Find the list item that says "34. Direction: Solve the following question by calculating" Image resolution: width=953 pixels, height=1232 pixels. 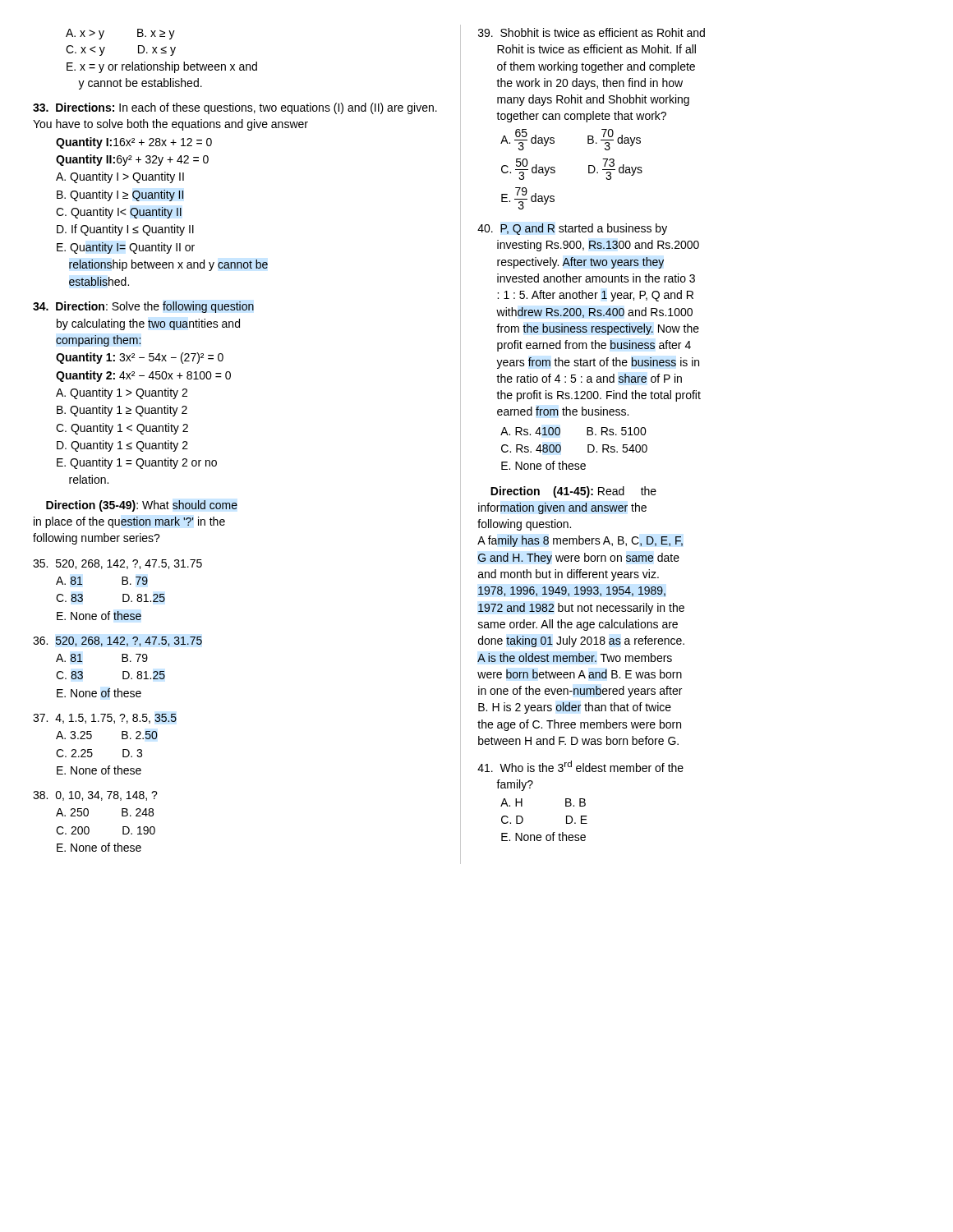[143, 307]
